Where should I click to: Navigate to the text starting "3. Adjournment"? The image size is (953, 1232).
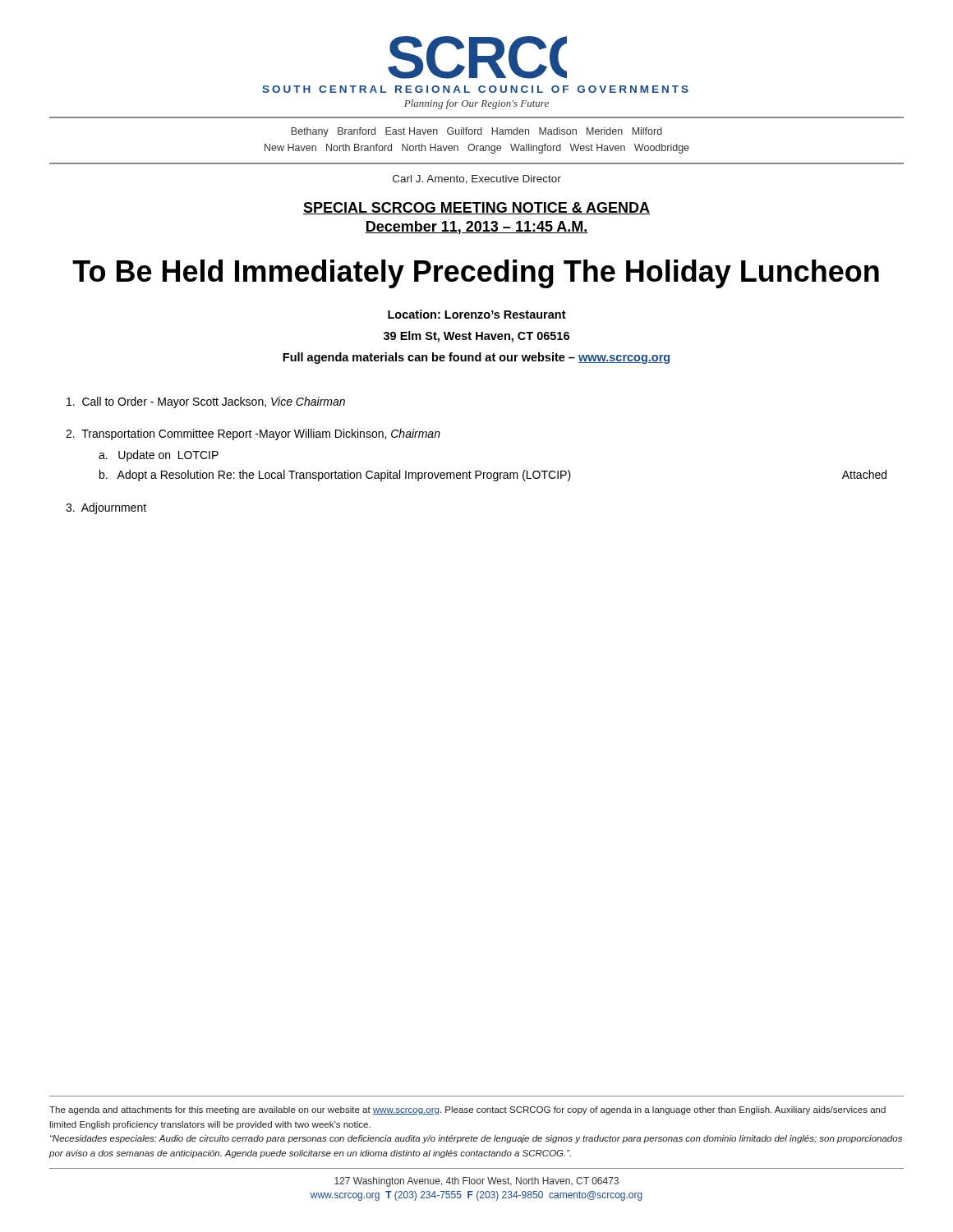(x=106, y=508)
